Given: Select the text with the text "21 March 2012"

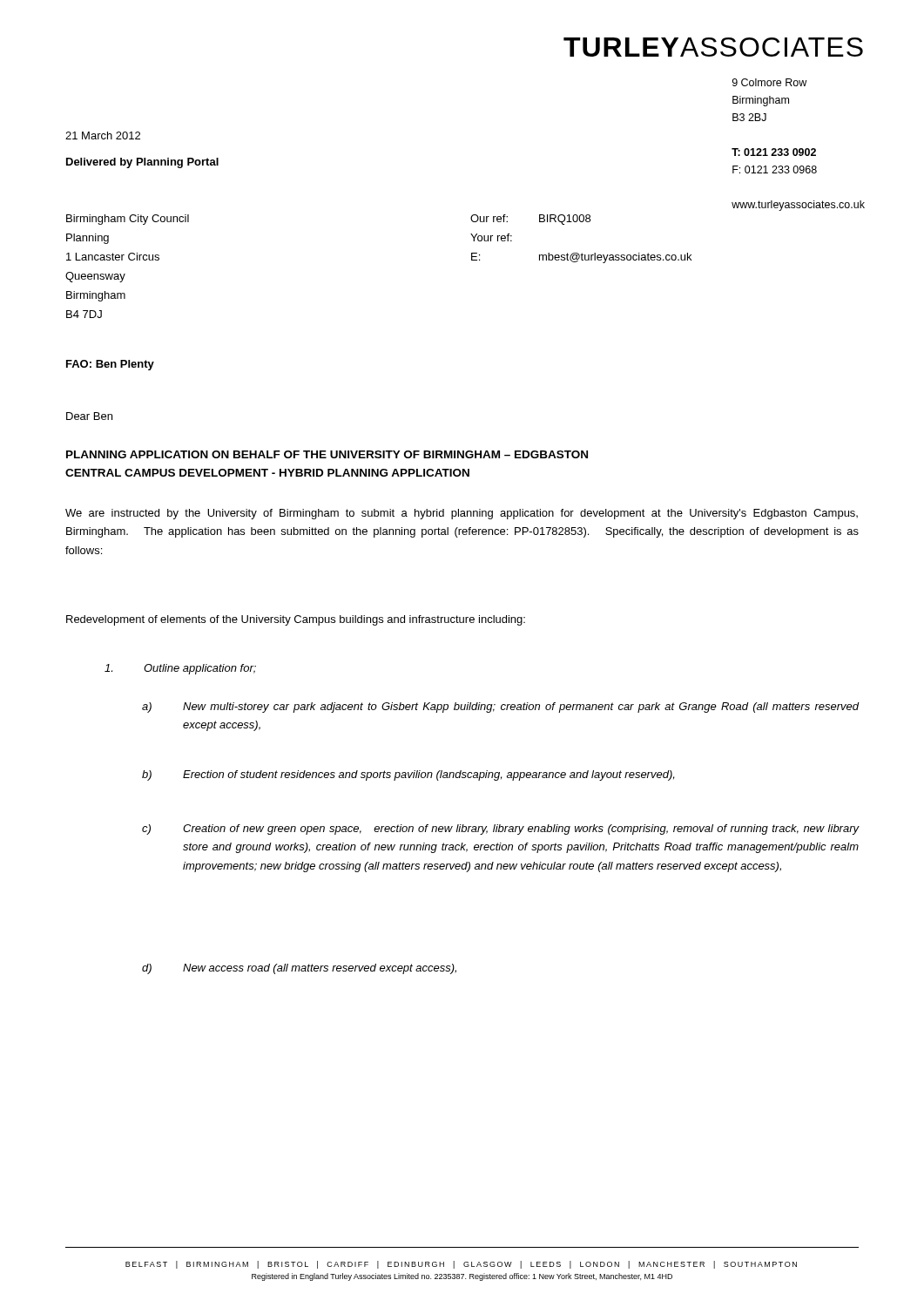Looking at the screenshot, I should click(x=103, y=136).
